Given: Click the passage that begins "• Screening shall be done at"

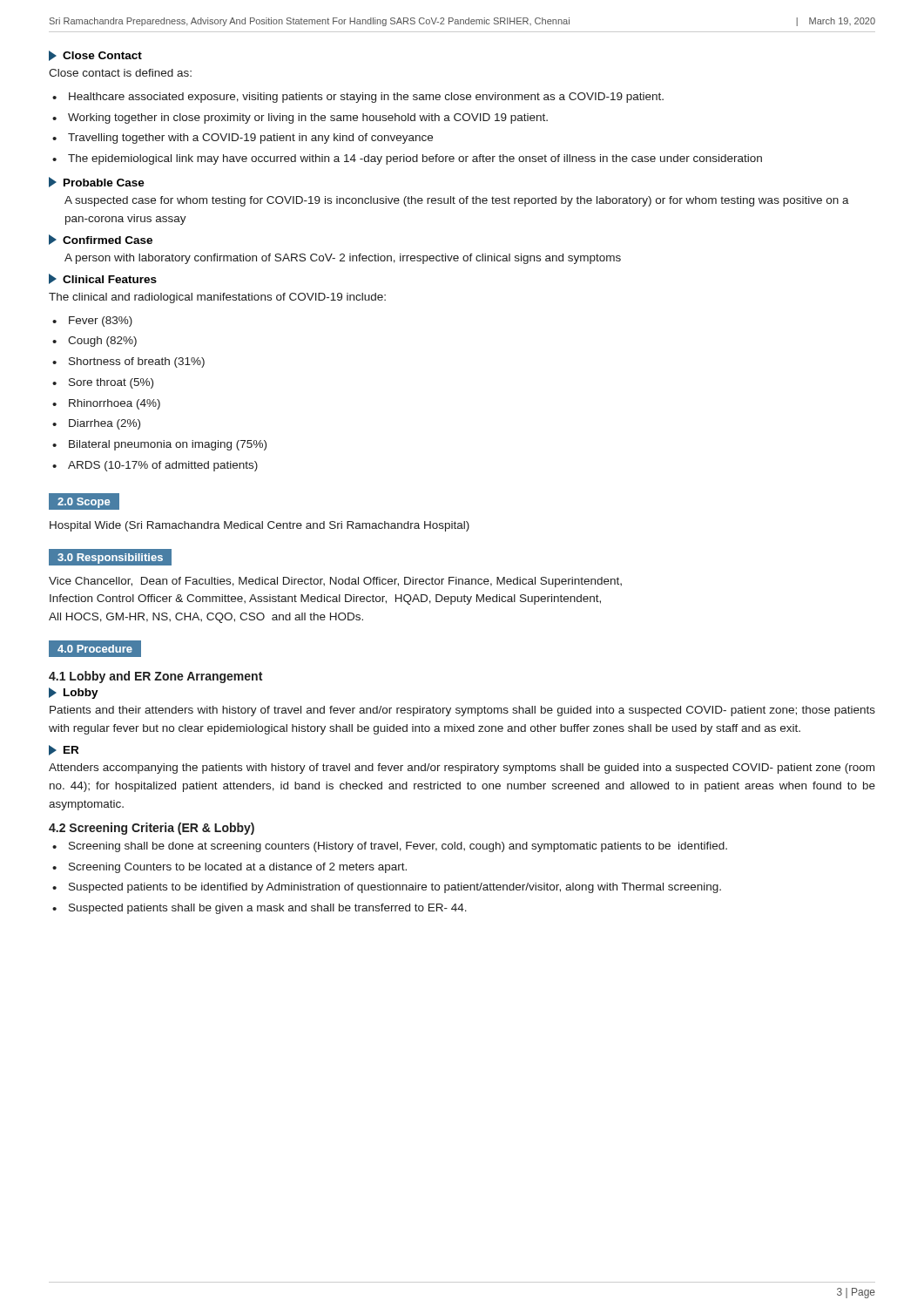Looking at the screenshot, I should [462, 847].
